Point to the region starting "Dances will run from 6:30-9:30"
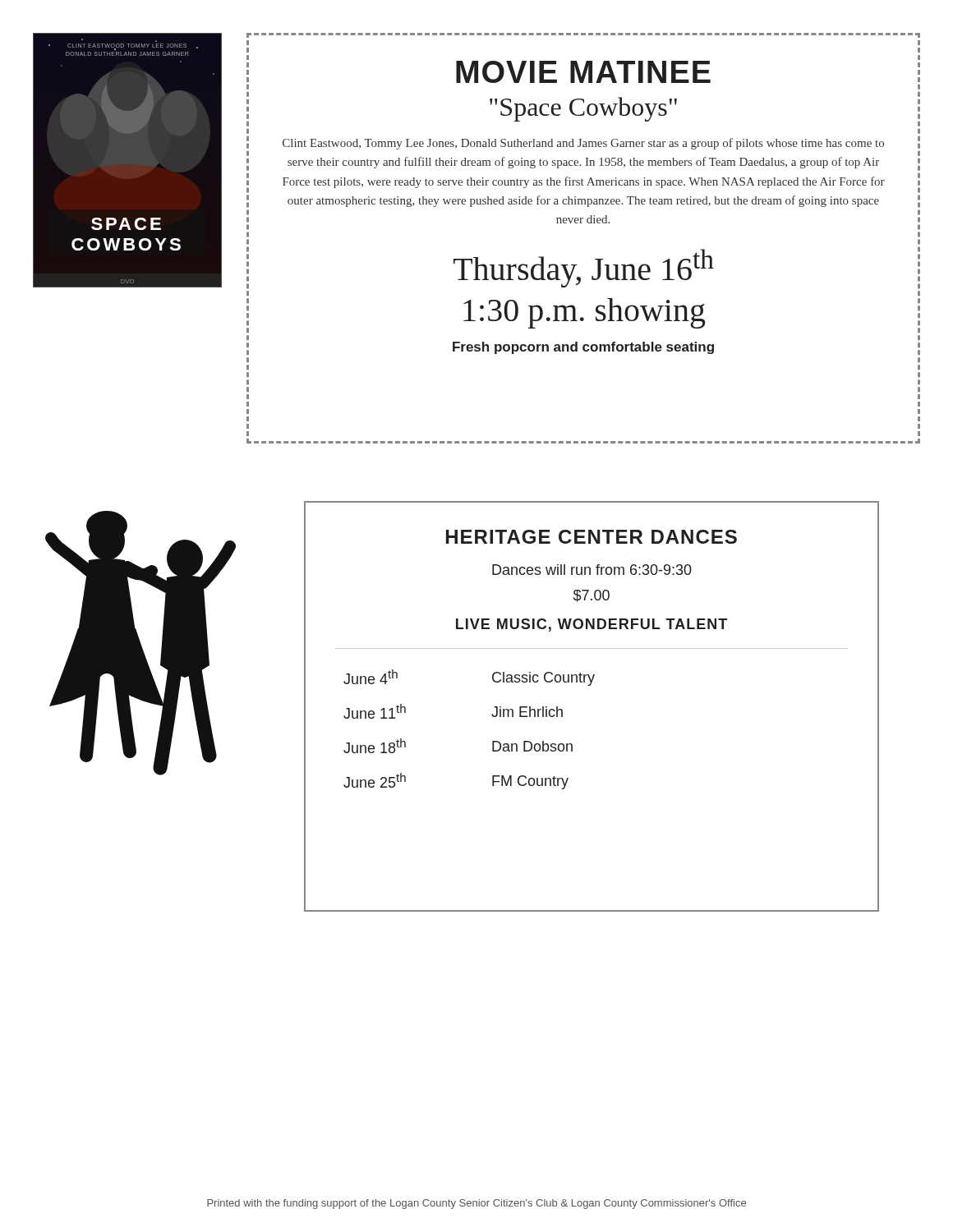Screen dimensions: 1232x953 (592, 570)
